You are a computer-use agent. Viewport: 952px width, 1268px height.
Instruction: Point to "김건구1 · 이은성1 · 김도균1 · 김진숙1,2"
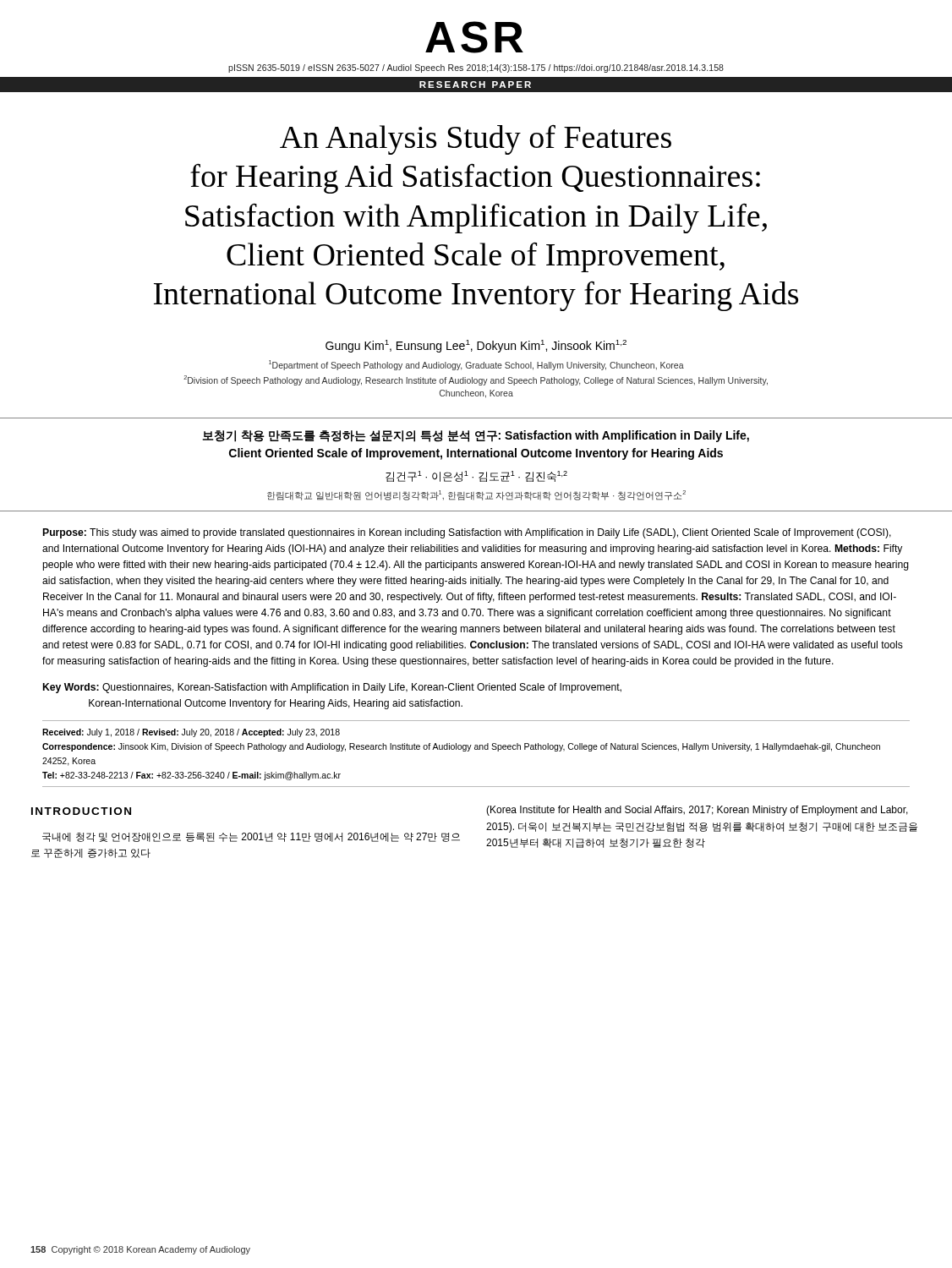pyautogui.click(x=476, y=476)
